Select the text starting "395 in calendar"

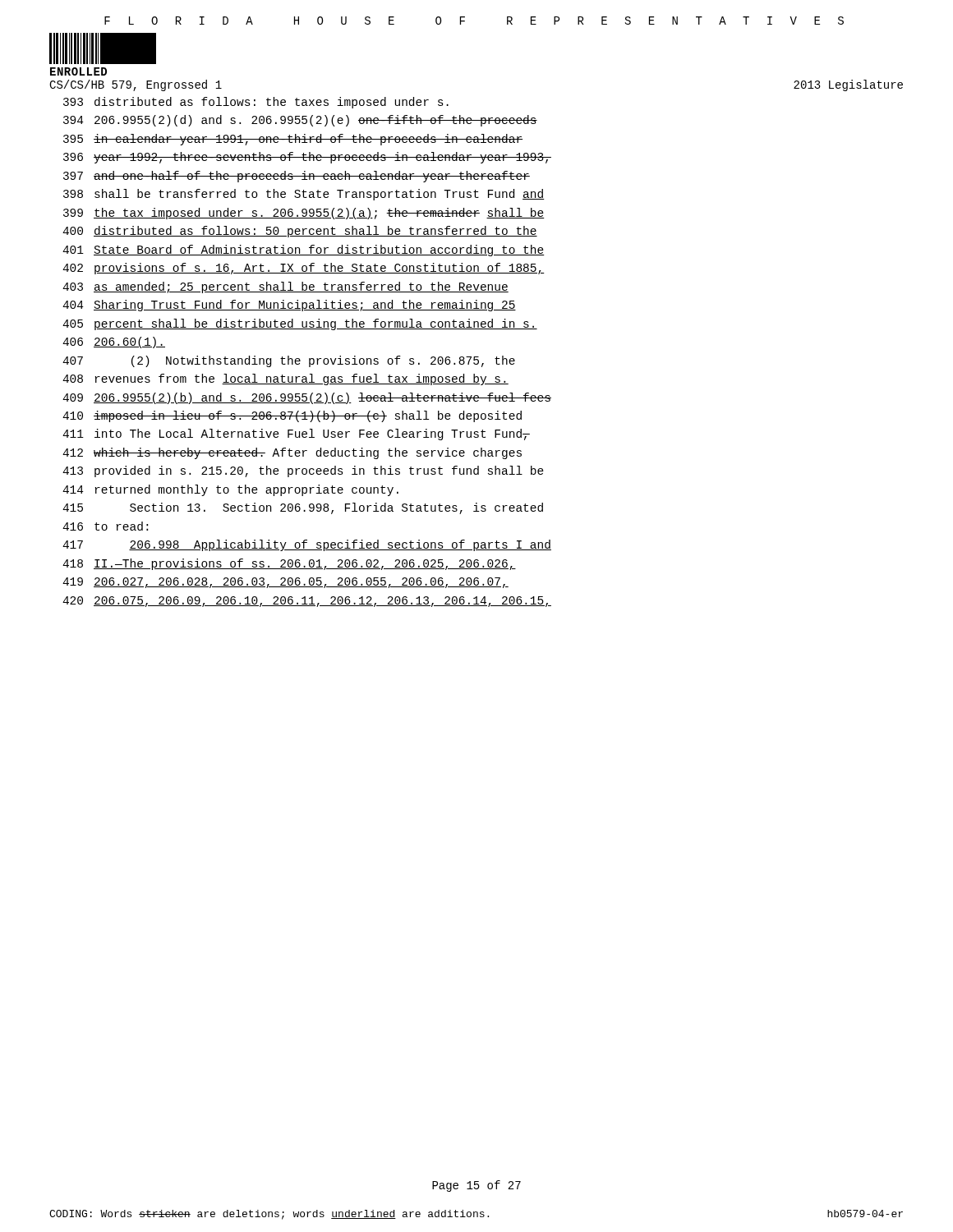coord(476,140)
